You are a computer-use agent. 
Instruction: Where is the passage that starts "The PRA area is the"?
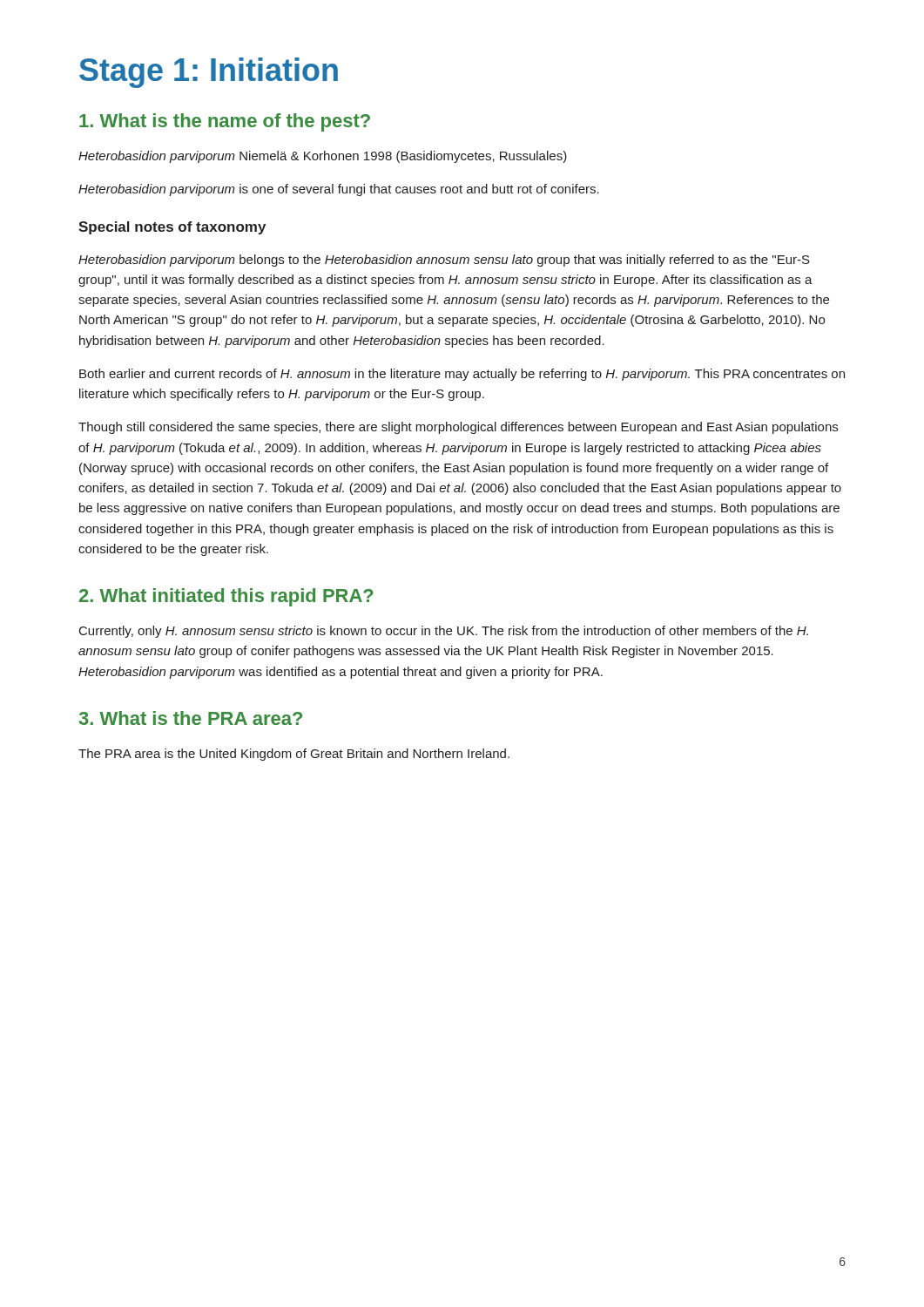pyautogui.click(x=462, y=753)
